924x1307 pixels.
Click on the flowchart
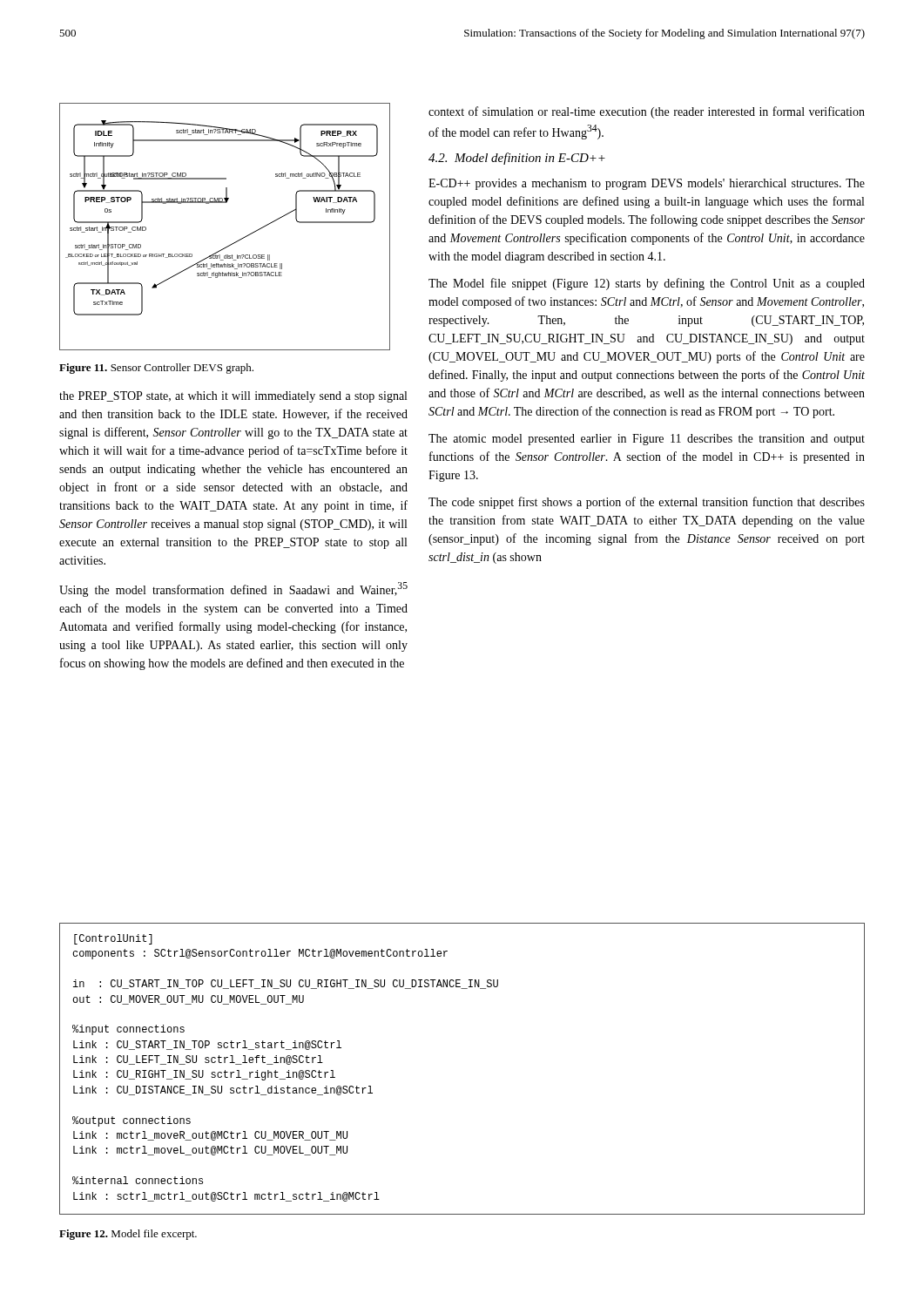pyautogui.click(x=225, y=227)
